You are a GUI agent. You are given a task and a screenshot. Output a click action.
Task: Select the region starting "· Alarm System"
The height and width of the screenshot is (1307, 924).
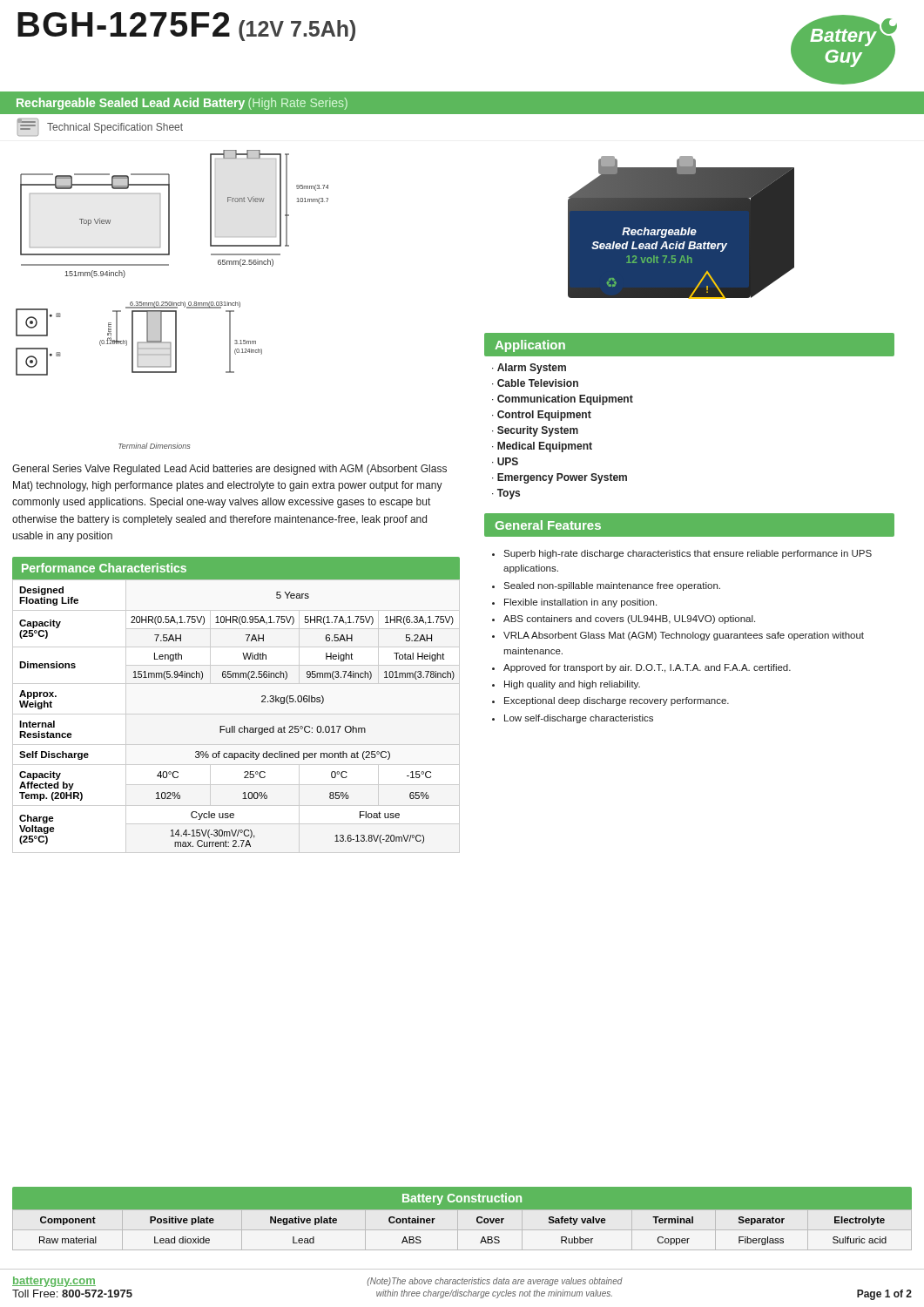pyautogui.click(x=529, y=368)
